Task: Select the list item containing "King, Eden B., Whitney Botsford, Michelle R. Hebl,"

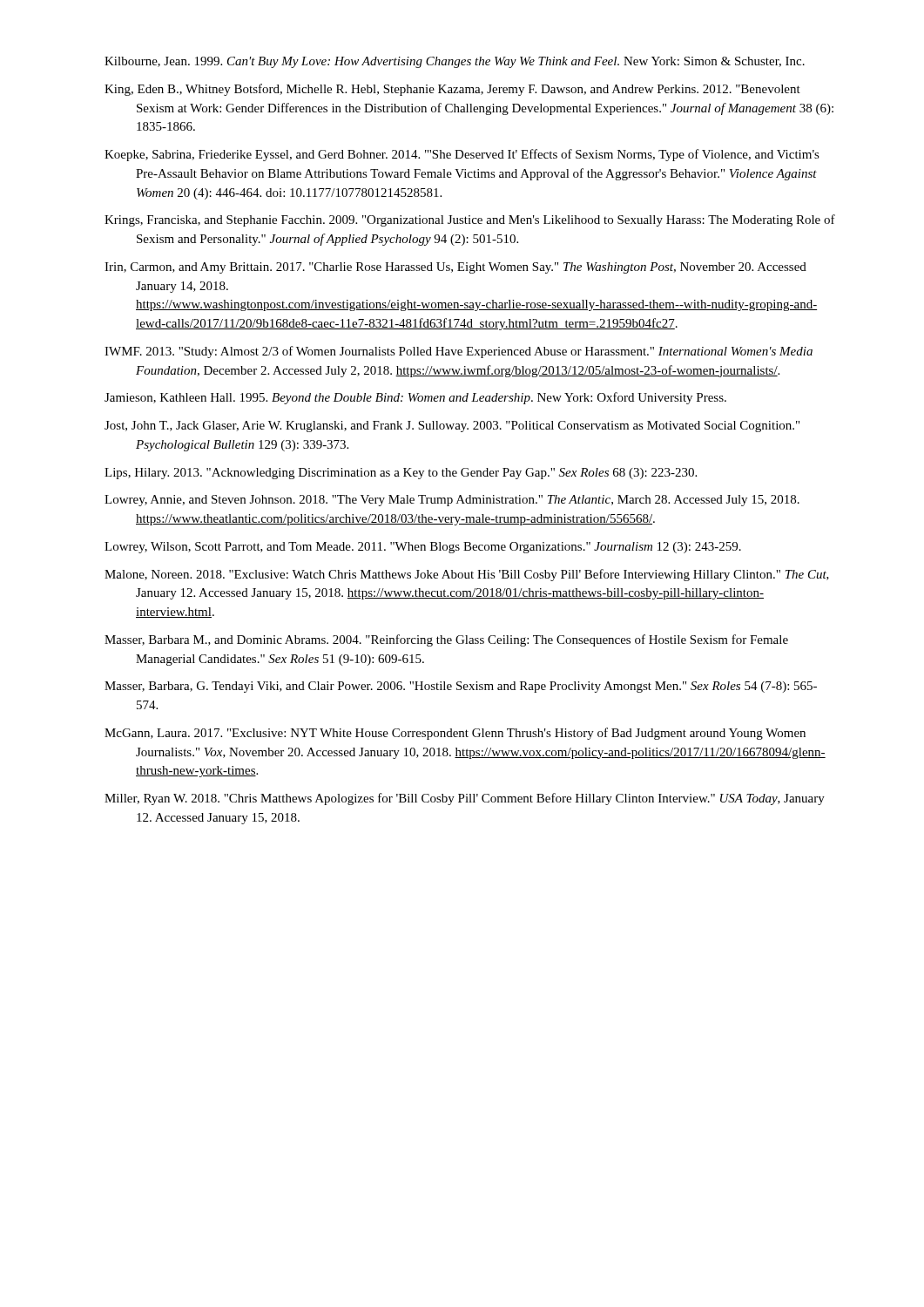Action: point(469,108)
